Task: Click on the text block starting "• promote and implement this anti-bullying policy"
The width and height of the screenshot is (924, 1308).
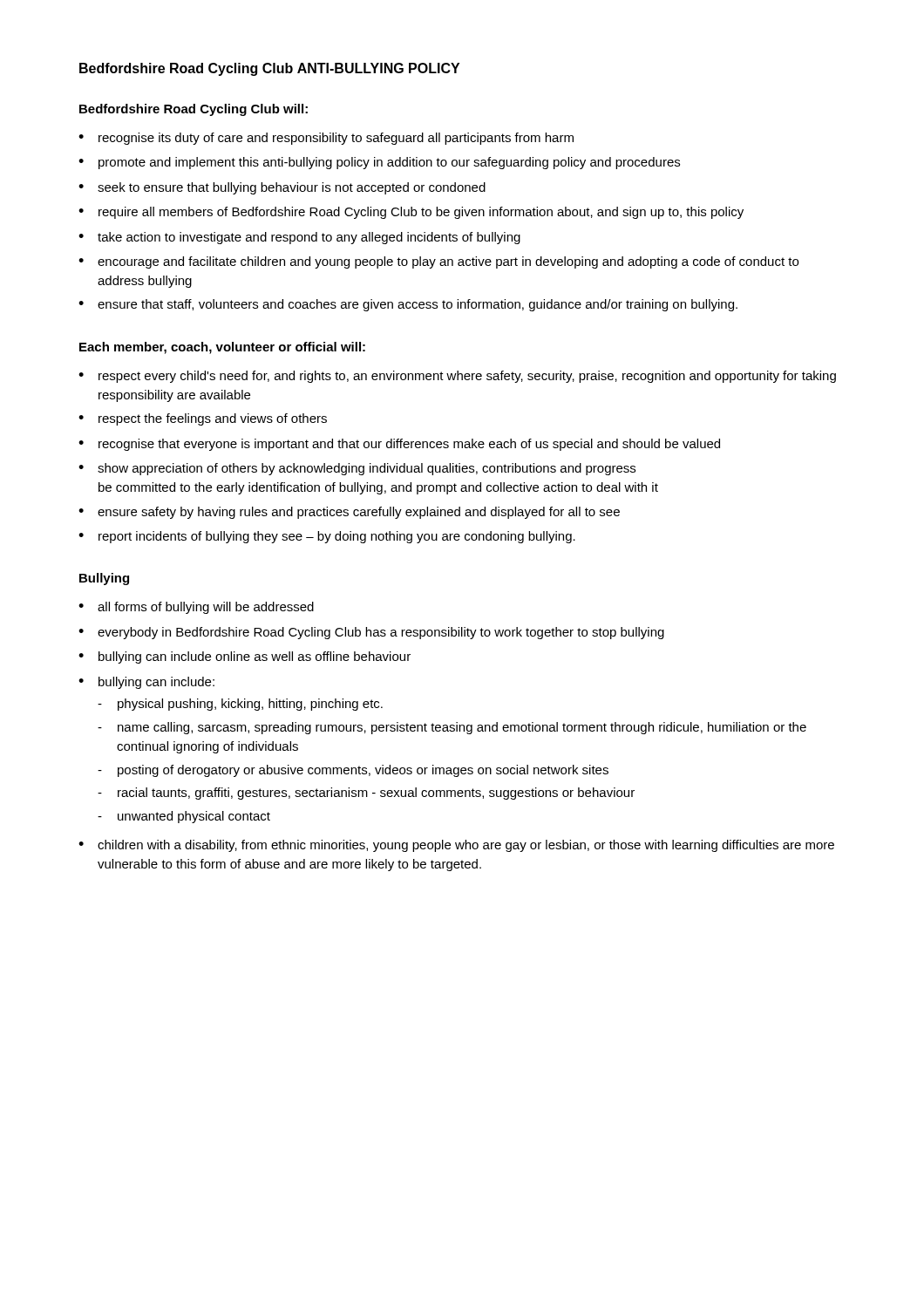Action: [x=462, y=163]
